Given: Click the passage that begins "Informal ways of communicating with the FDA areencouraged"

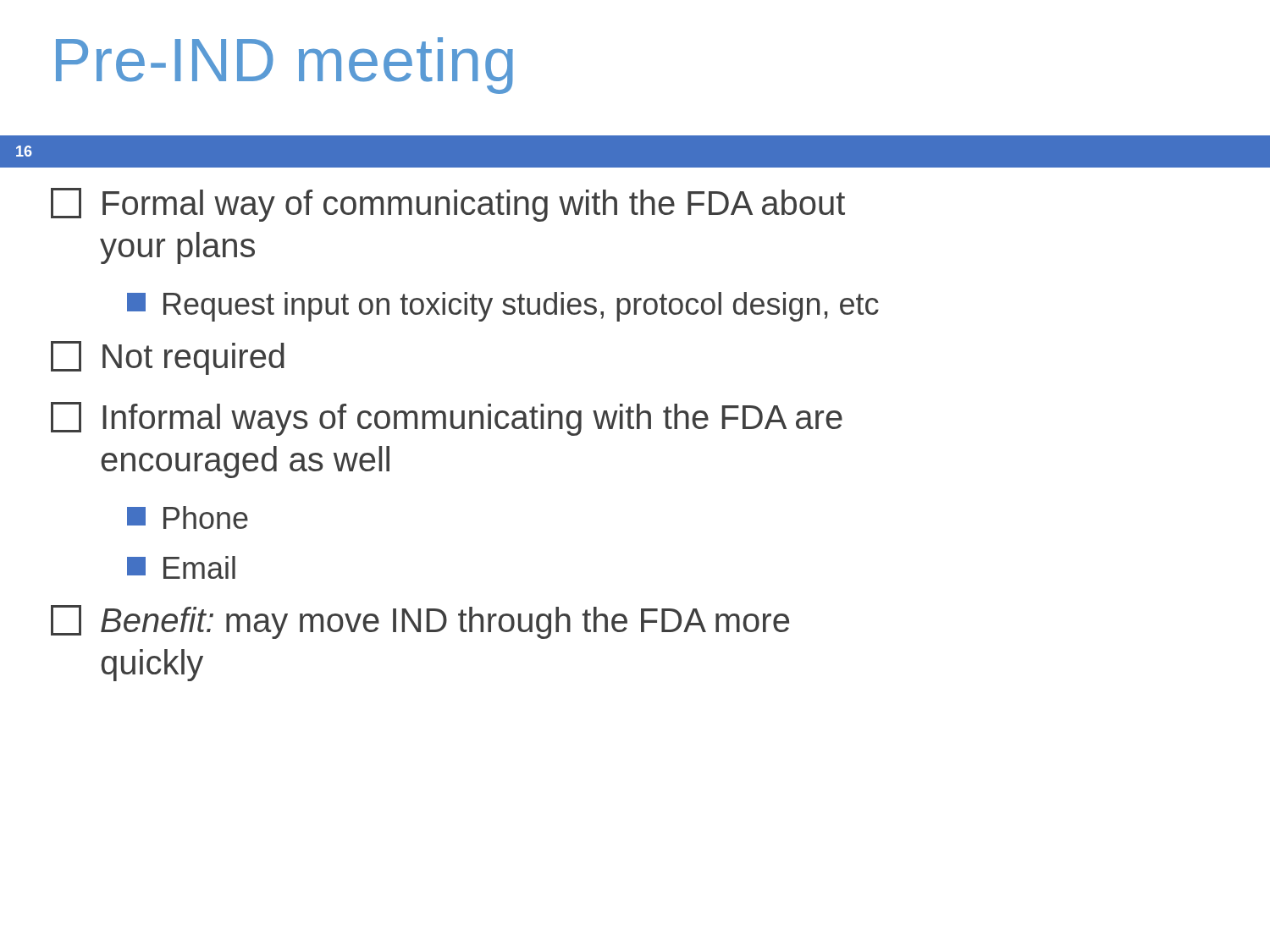Looking at the screenshot, I should point(635,438).
